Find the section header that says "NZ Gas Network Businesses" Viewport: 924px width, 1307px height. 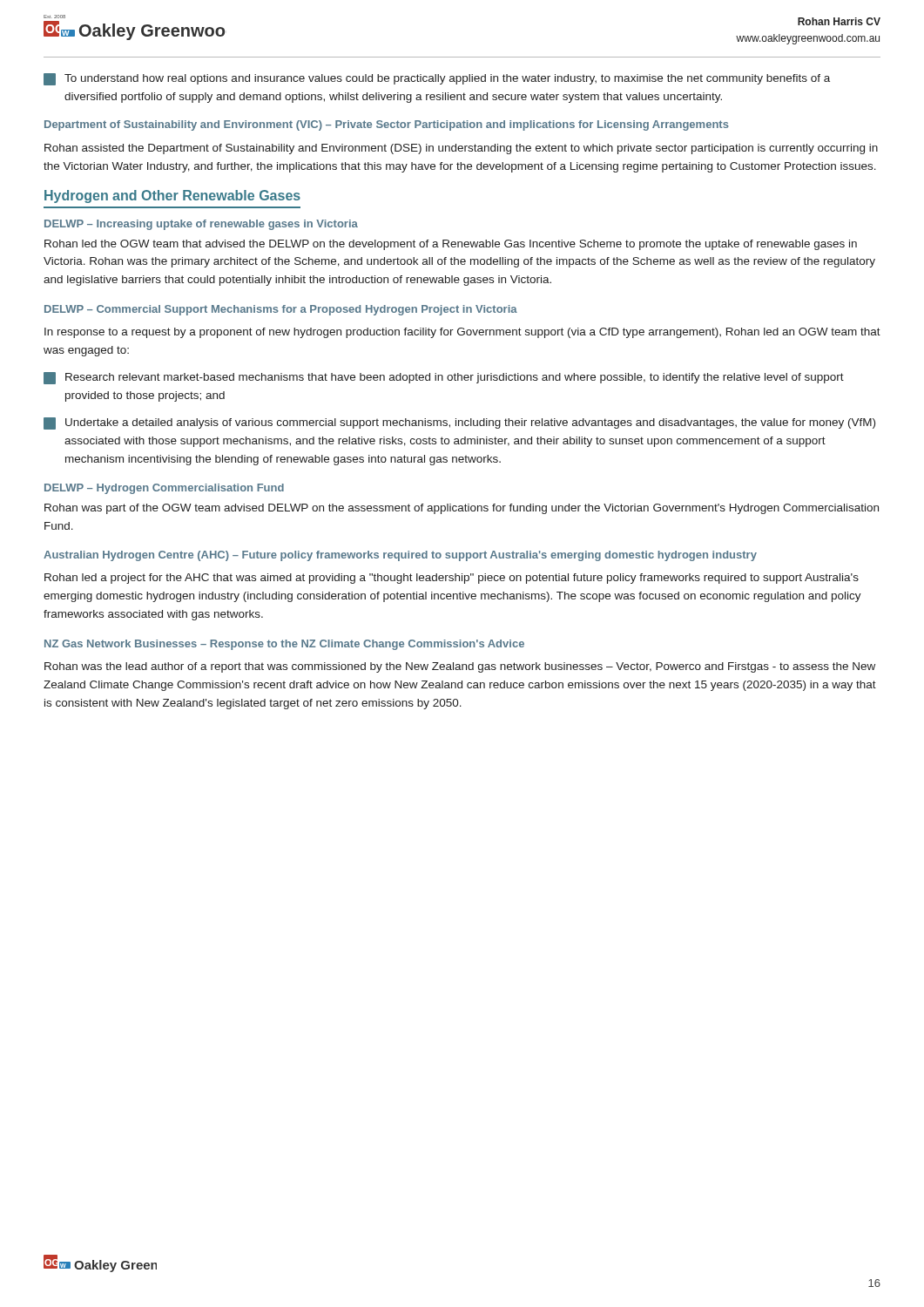(x=284, y=644)
